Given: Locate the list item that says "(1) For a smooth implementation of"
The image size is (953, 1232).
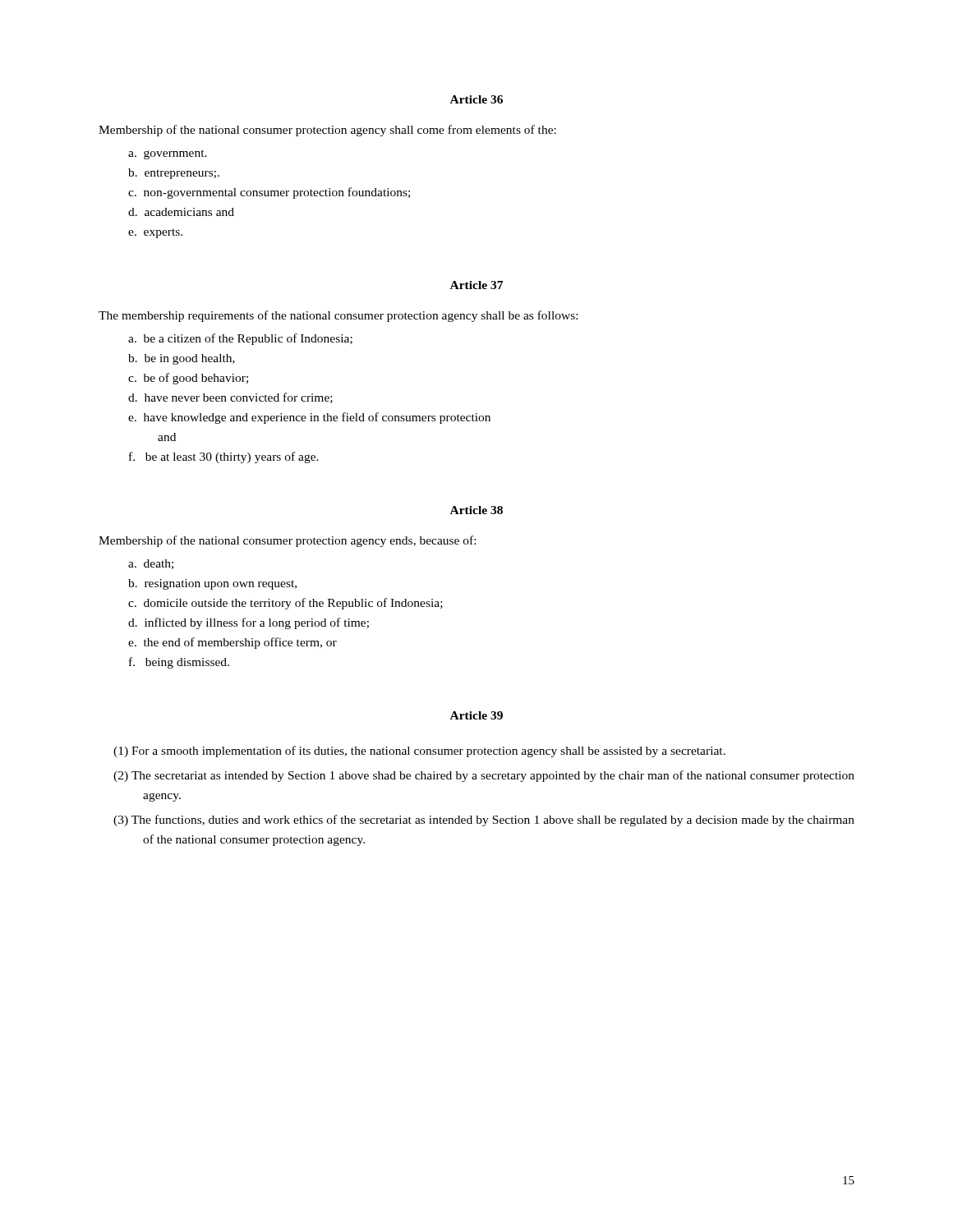Looking at the screenshot, I should click(420, 751).
